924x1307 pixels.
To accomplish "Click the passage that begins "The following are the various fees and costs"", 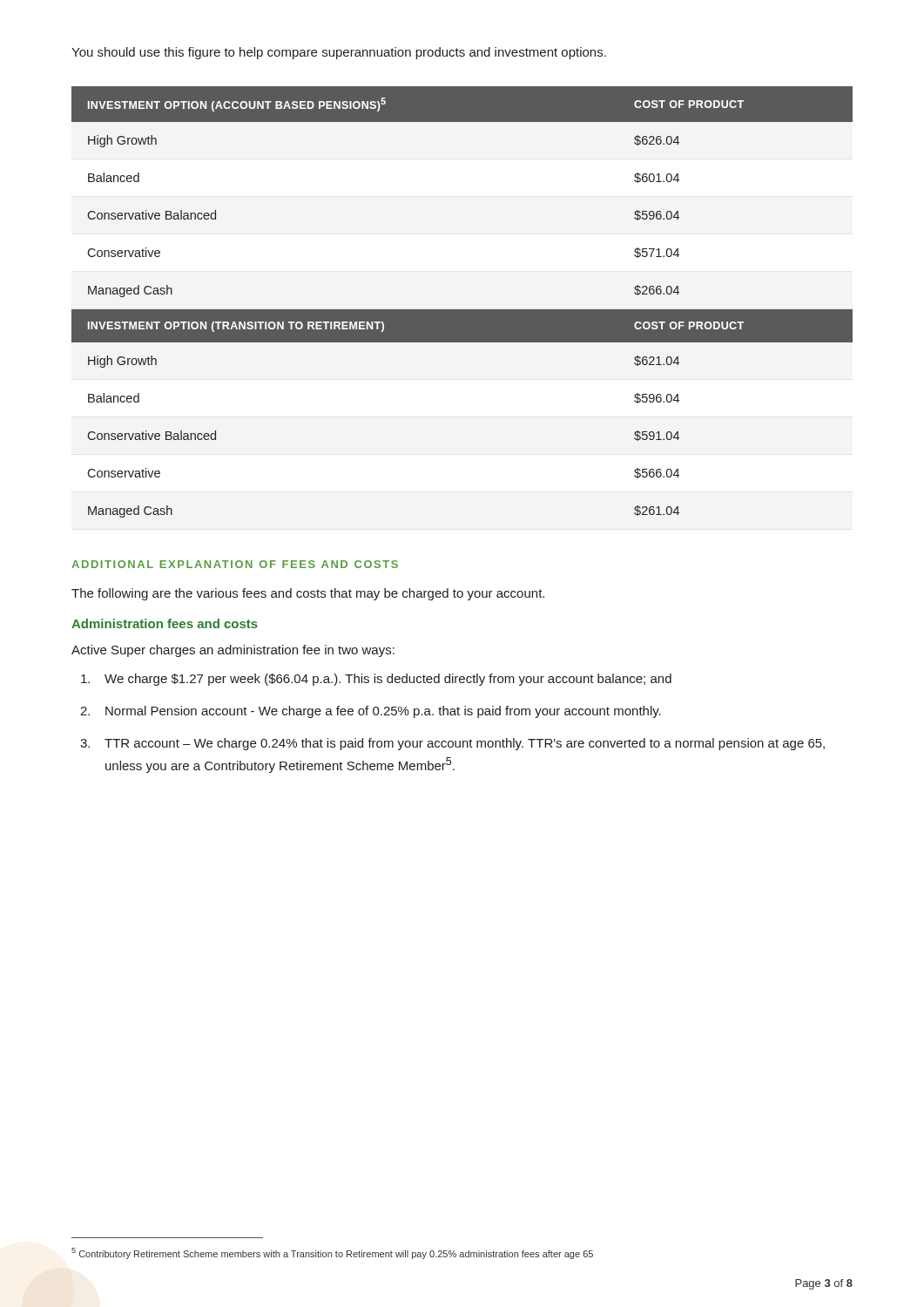I will pyautogui.click(x=309, y=593).
